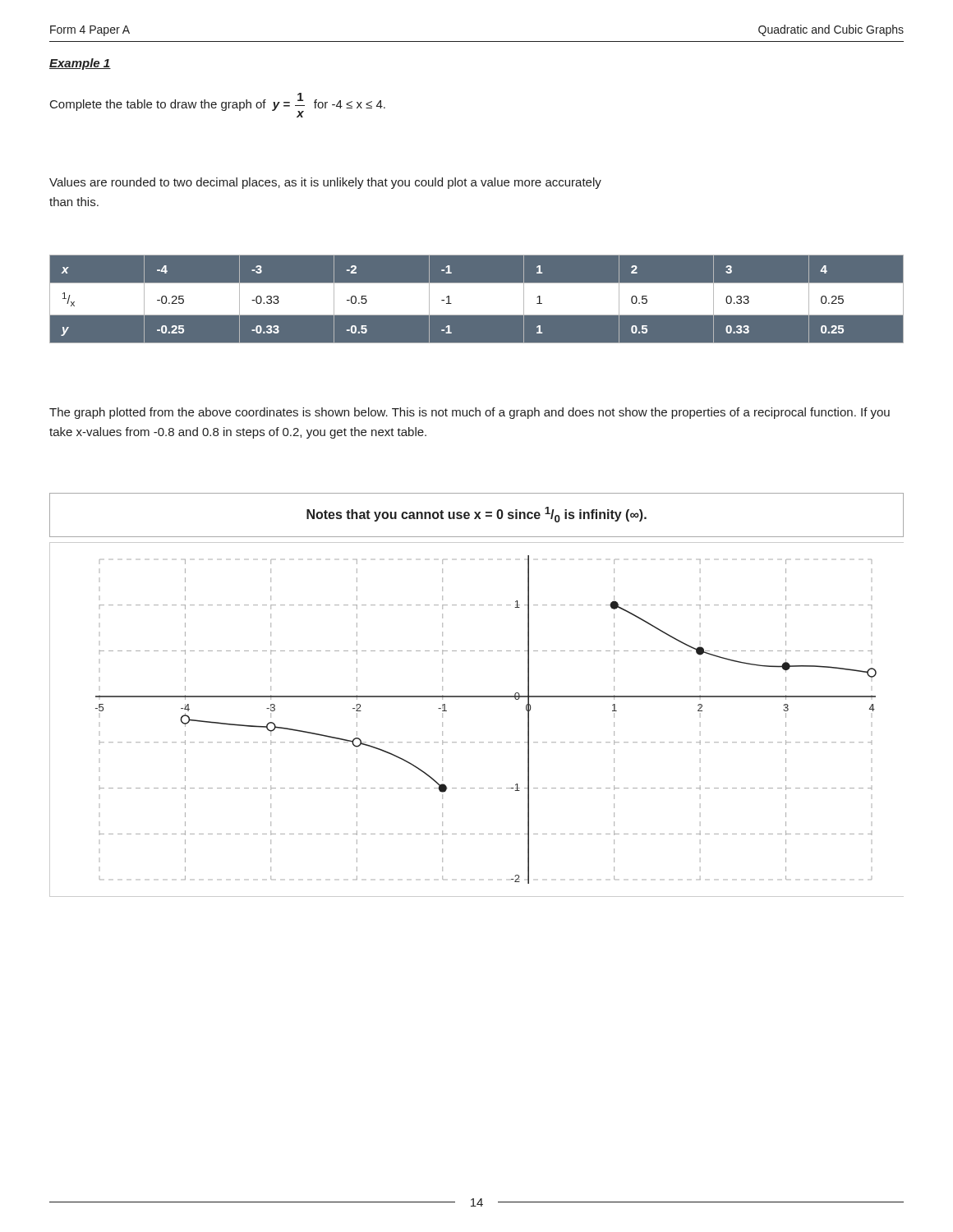Locate the text block starting "Values are rounded to two decimal"
This screenshot has width=953, height=1232.
[325, 192]
